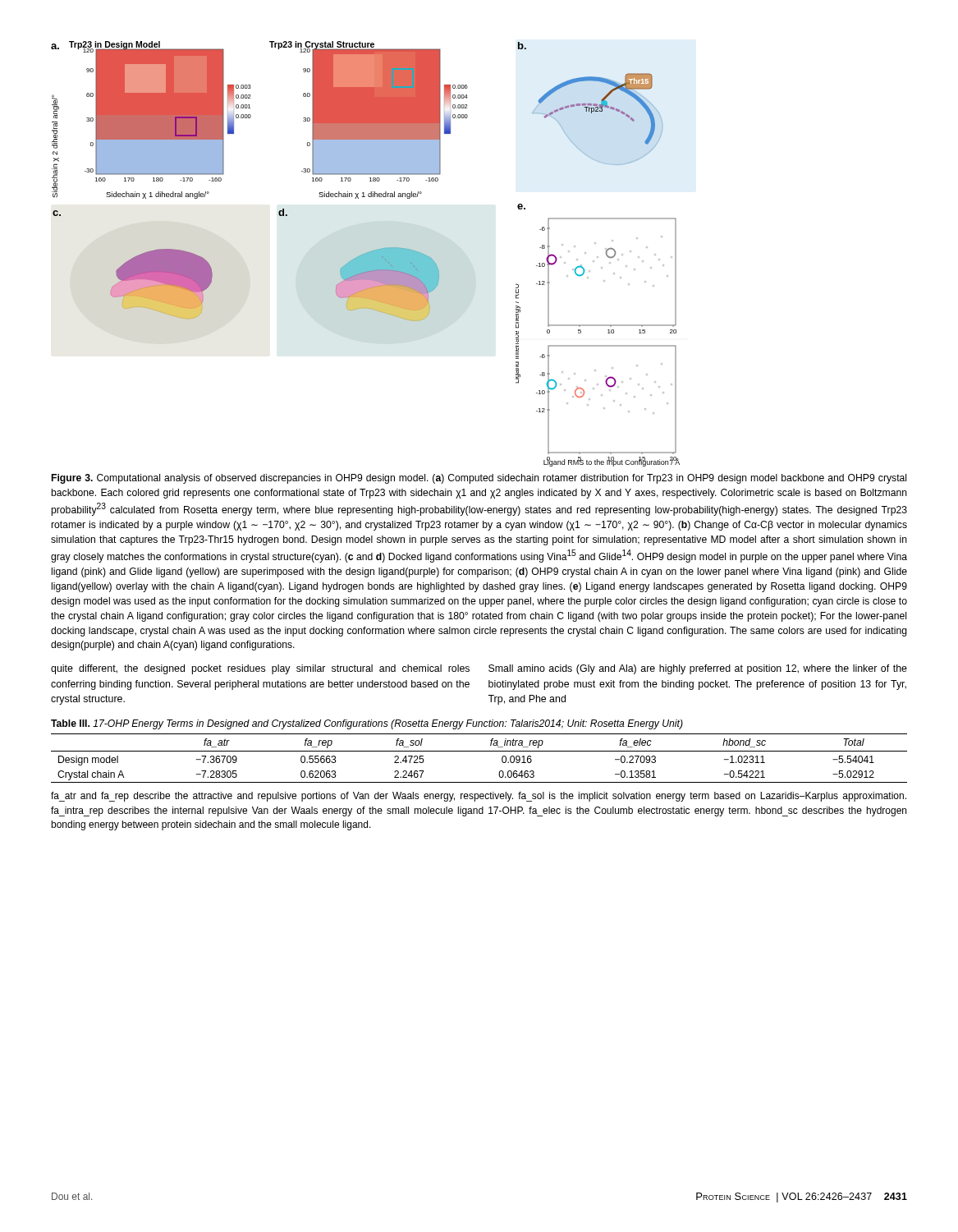Locate the region starting "Small amino acids"

point(698,684)
